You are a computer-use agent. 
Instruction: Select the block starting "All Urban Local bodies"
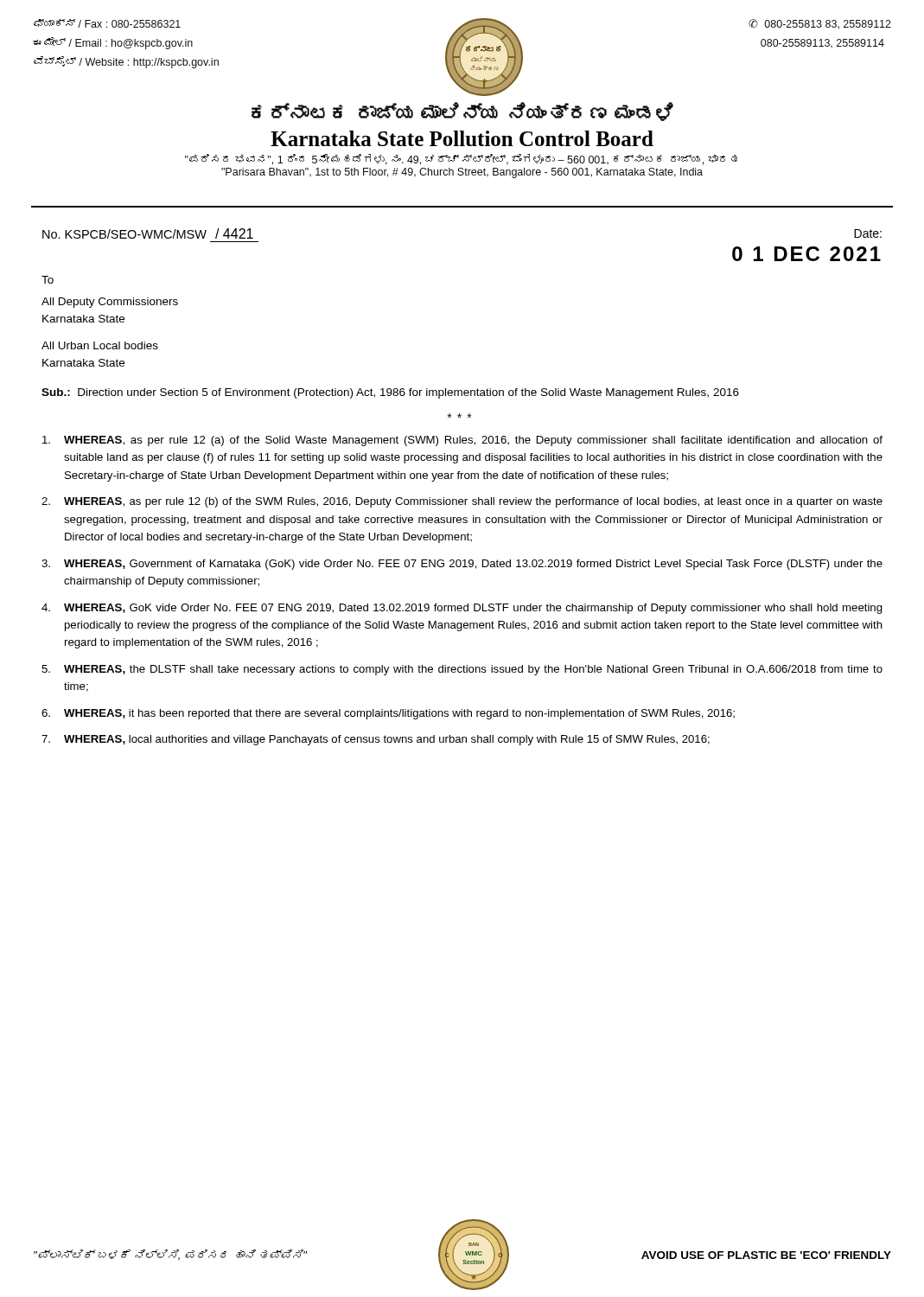point(100,354)
